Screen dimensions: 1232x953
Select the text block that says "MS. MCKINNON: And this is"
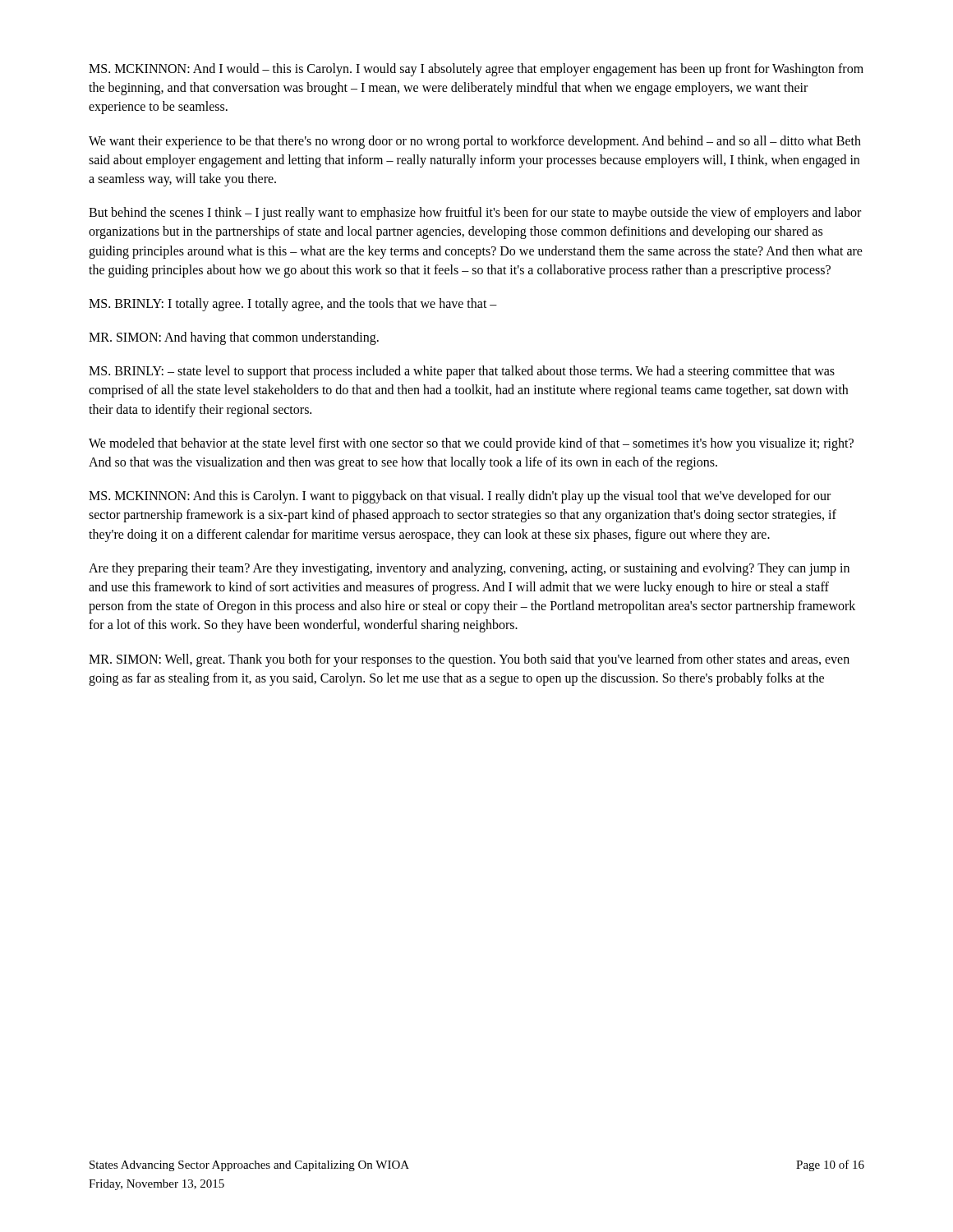462,515
